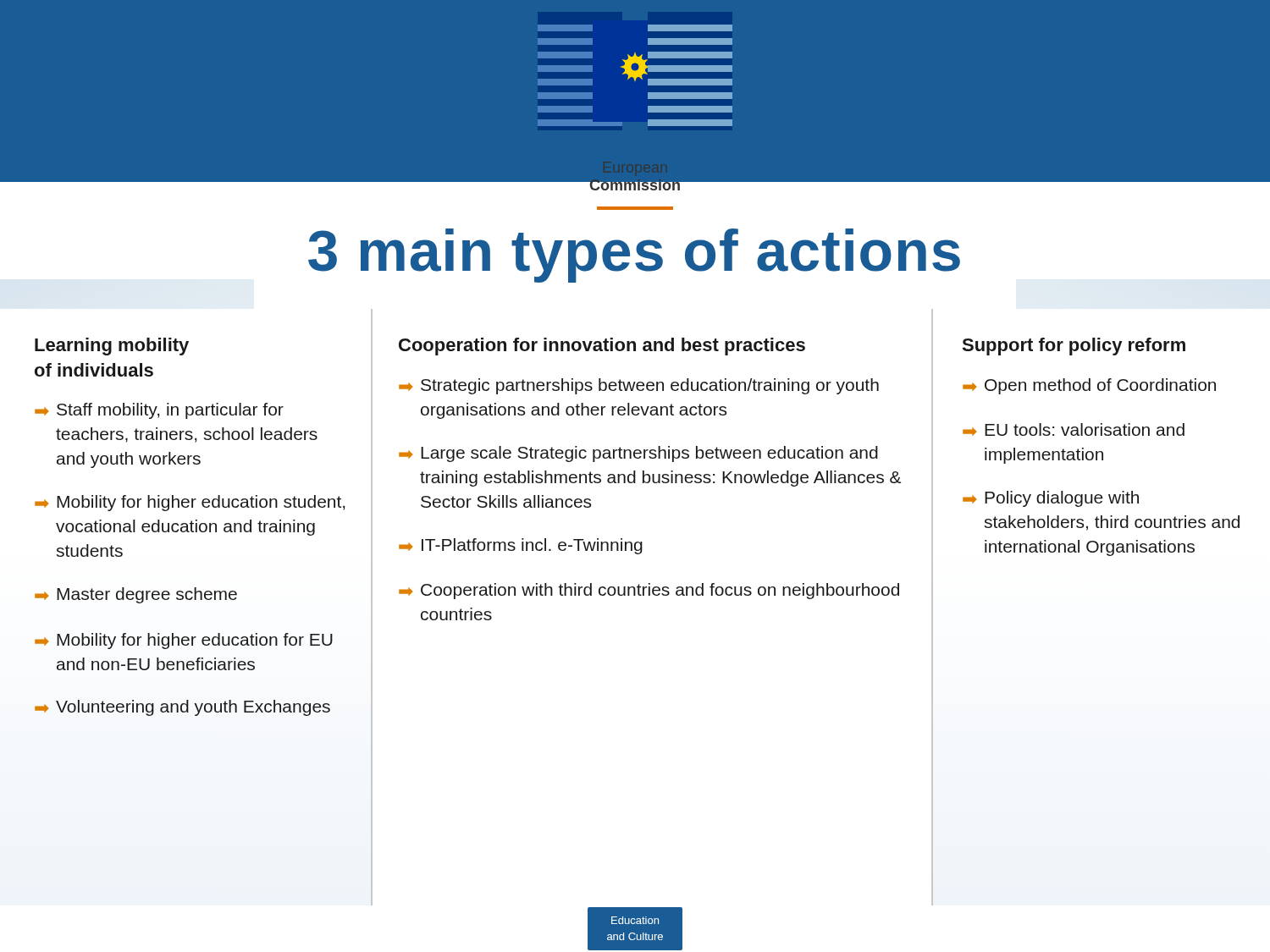The image size is (1270, 952).
Task: Find the passage starting "➡ Large scale"
Action: pyautogui.click(x=652, y=477)
